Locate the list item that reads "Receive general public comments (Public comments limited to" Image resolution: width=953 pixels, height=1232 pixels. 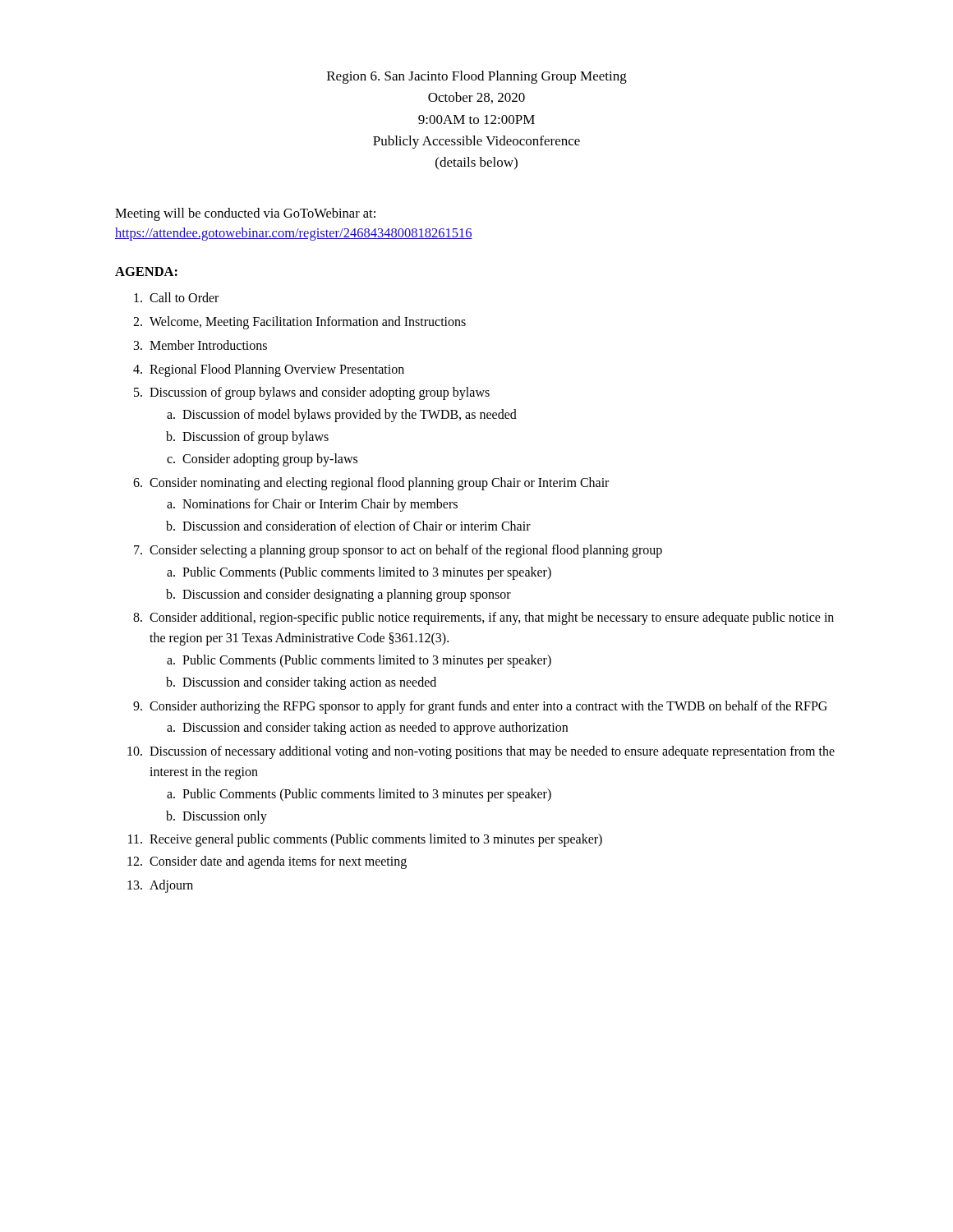[x=376, y=839]
